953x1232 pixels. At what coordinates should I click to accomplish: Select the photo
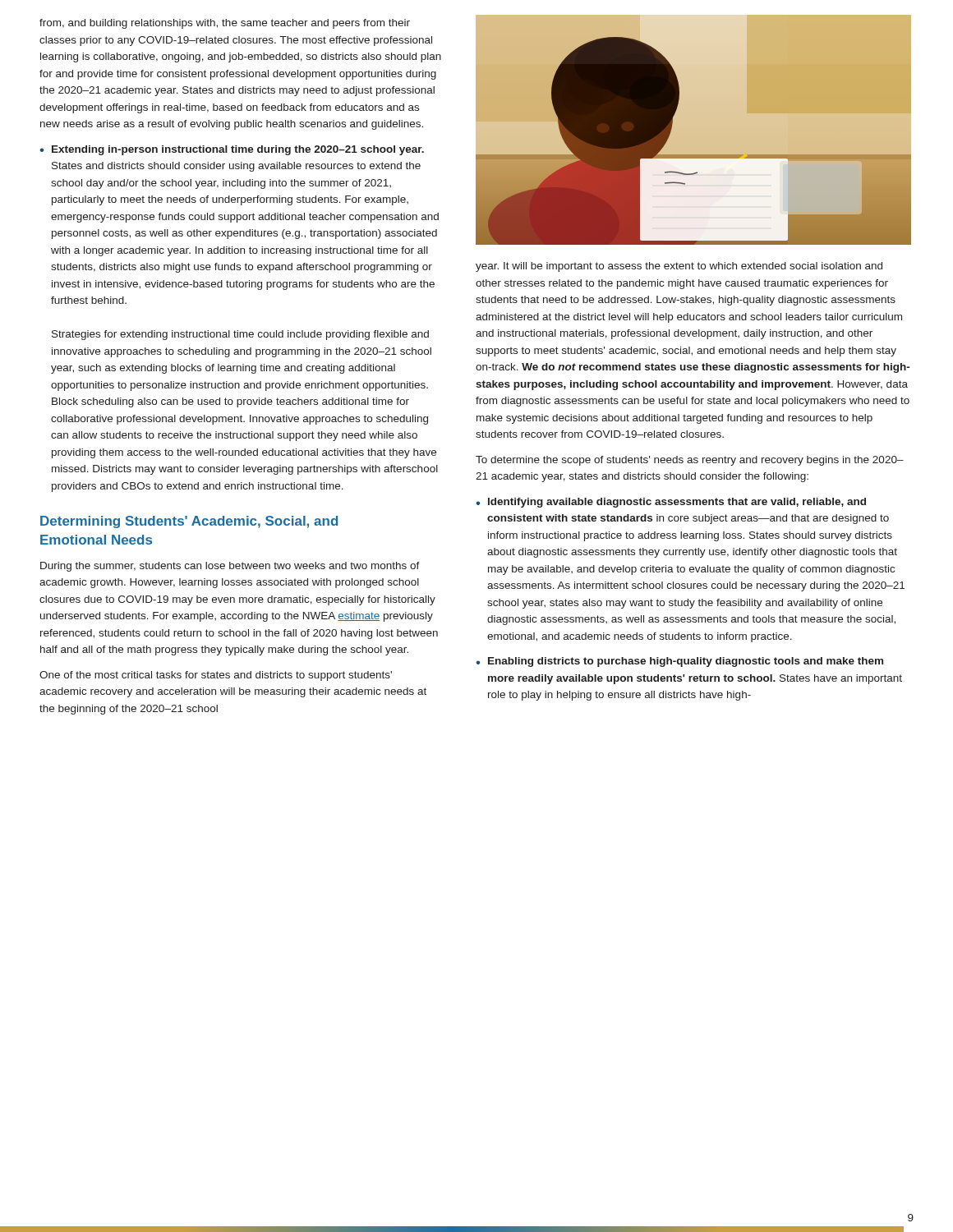point(693,130)
